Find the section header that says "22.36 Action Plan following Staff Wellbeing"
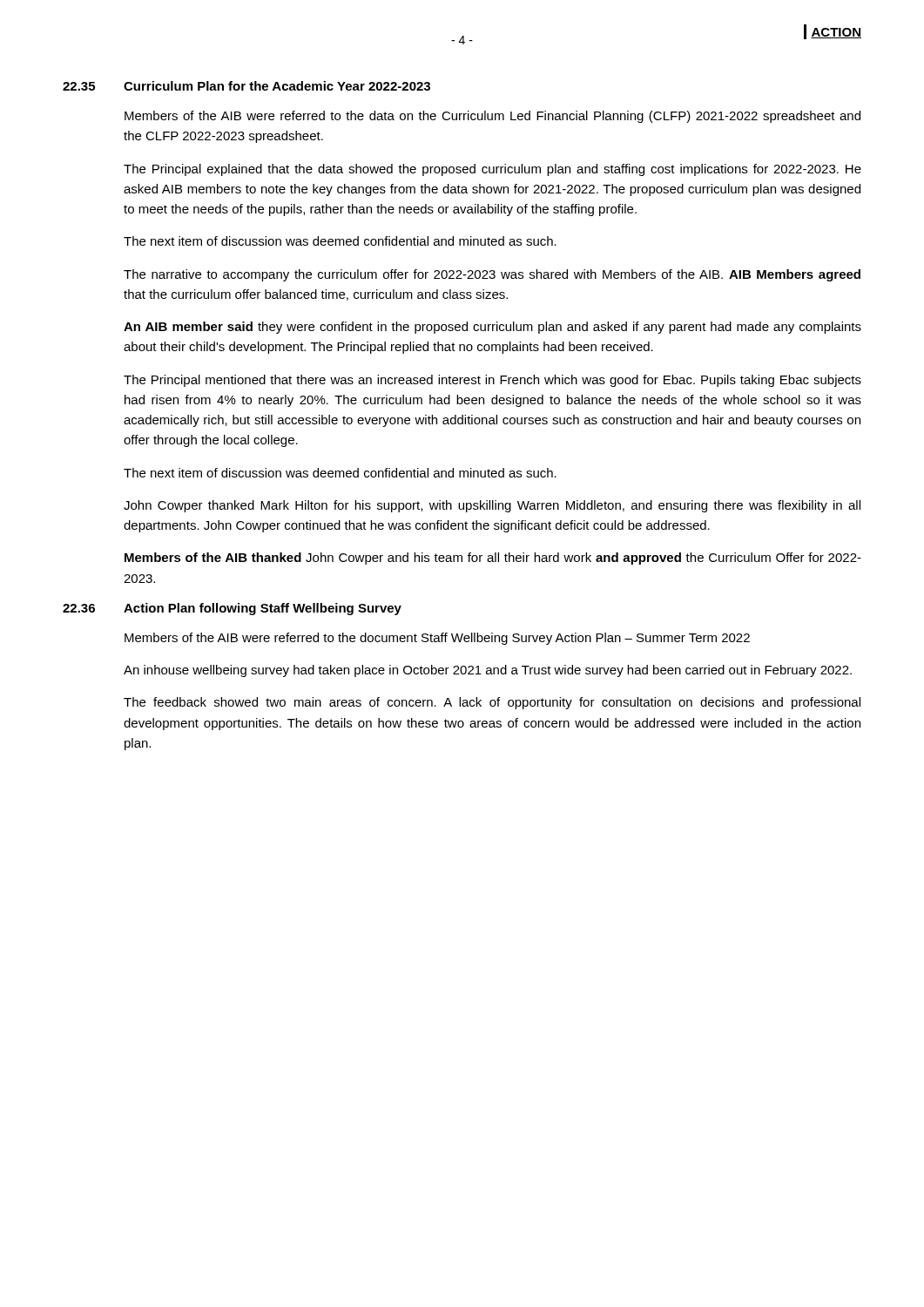The height and width of the screenshot is (1307, 924). coord(232,608)
